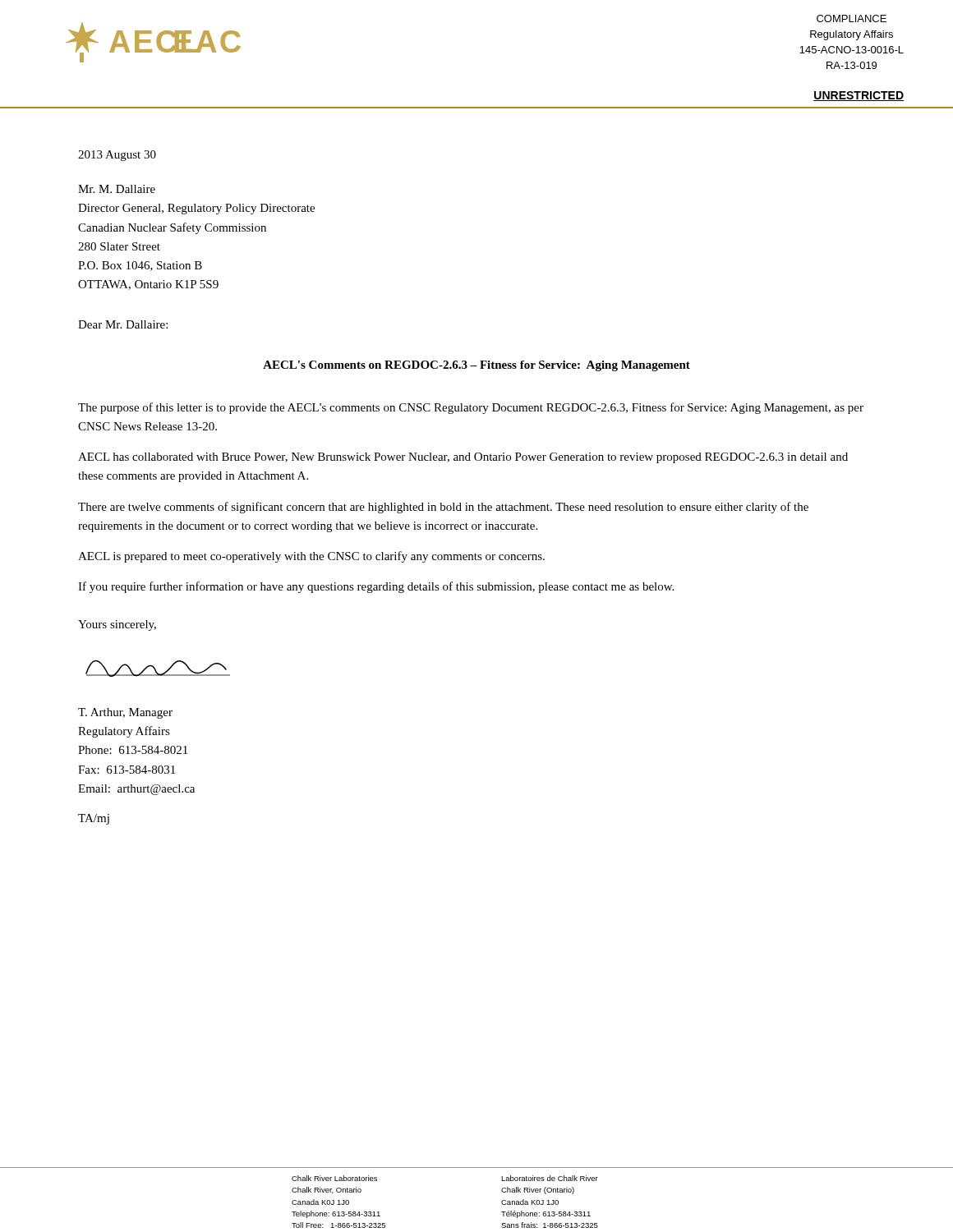953x1232 pixels.
Task: Find the passage starting "AECL's Comments on REGDOC-2.6.3 – Fitness for"
Action: point(476,364)
